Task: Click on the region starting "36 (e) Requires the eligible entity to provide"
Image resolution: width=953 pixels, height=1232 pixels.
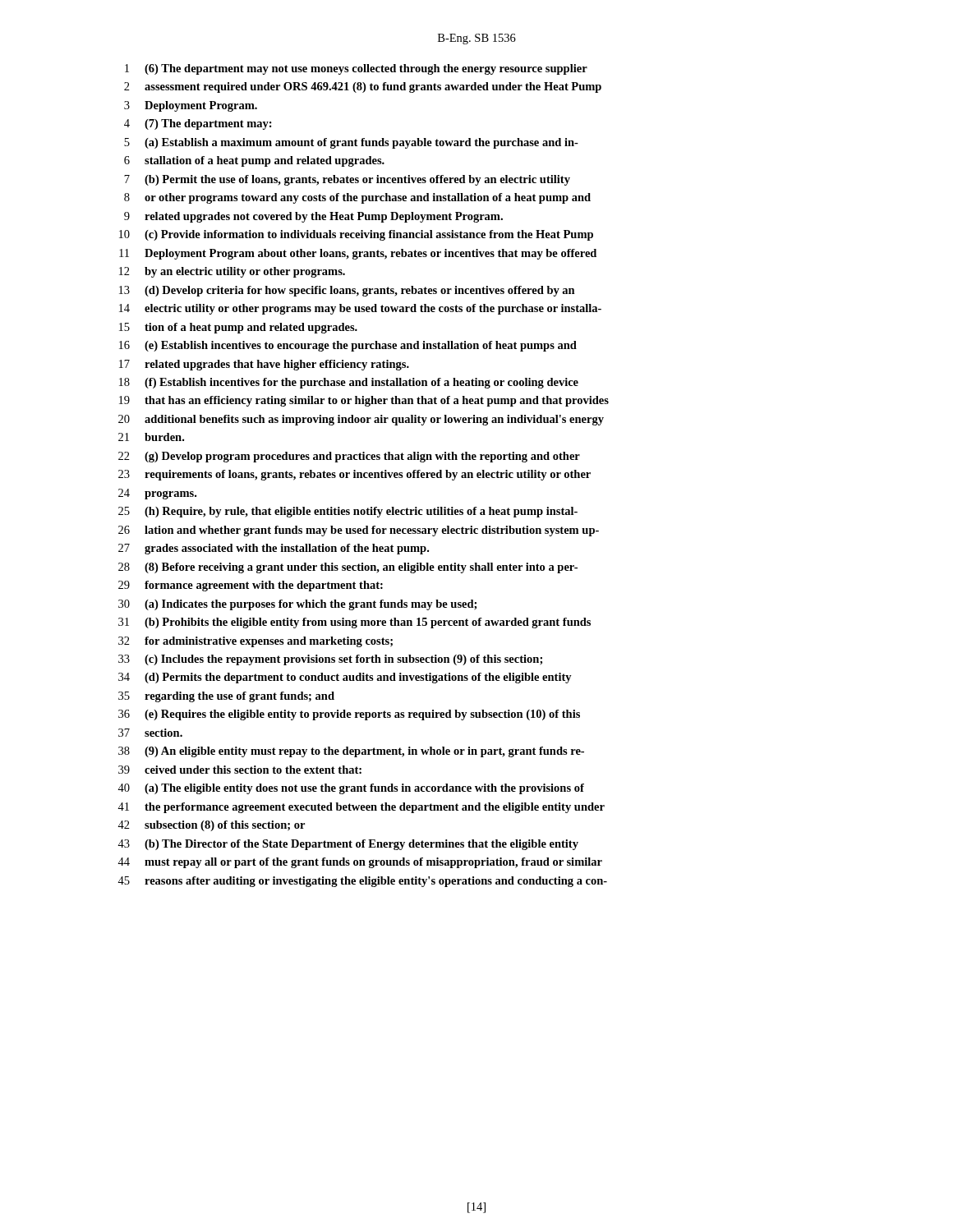Action: (x=493, y=723)
